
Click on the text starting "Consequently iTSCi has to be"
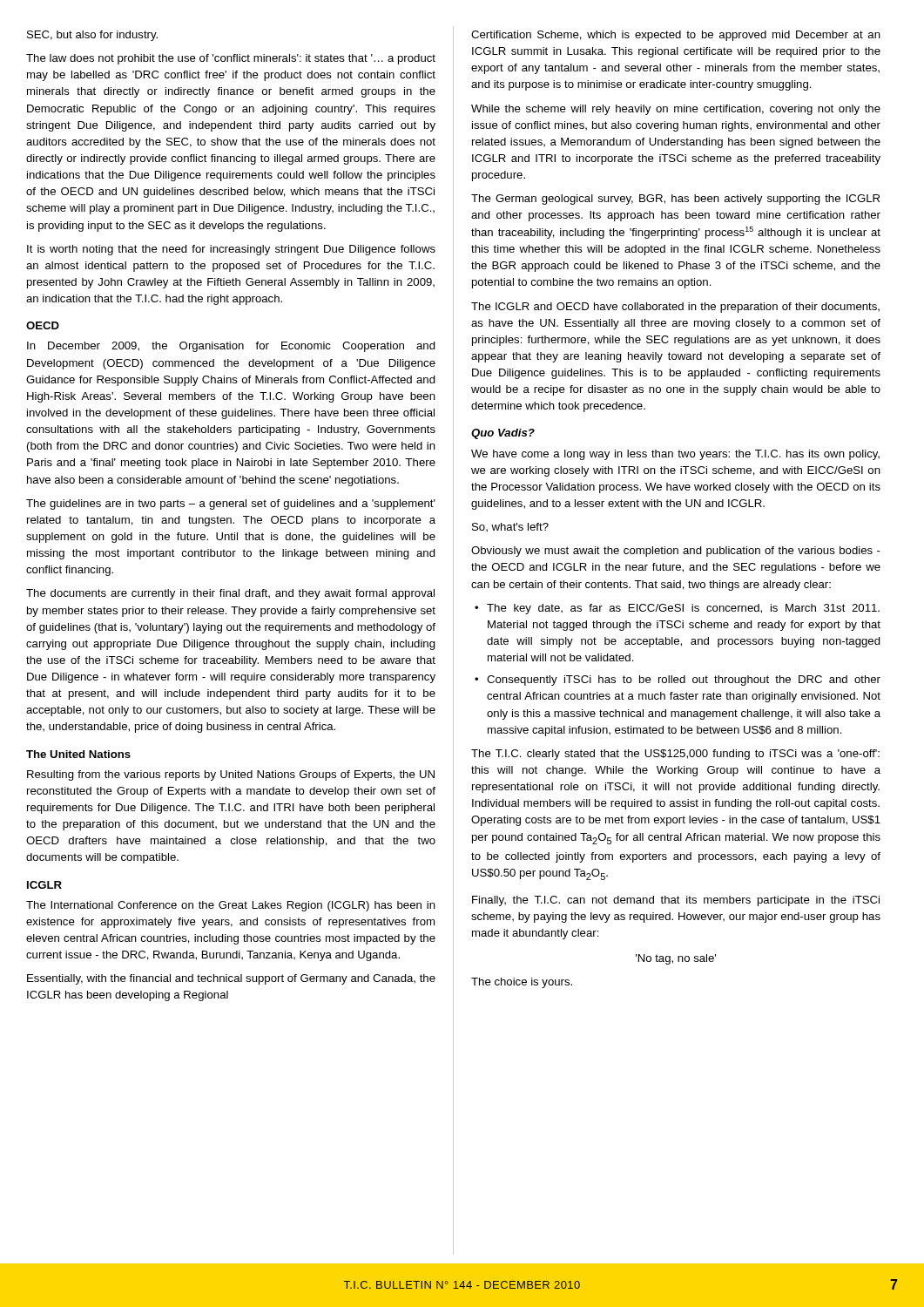coord(684,705)
